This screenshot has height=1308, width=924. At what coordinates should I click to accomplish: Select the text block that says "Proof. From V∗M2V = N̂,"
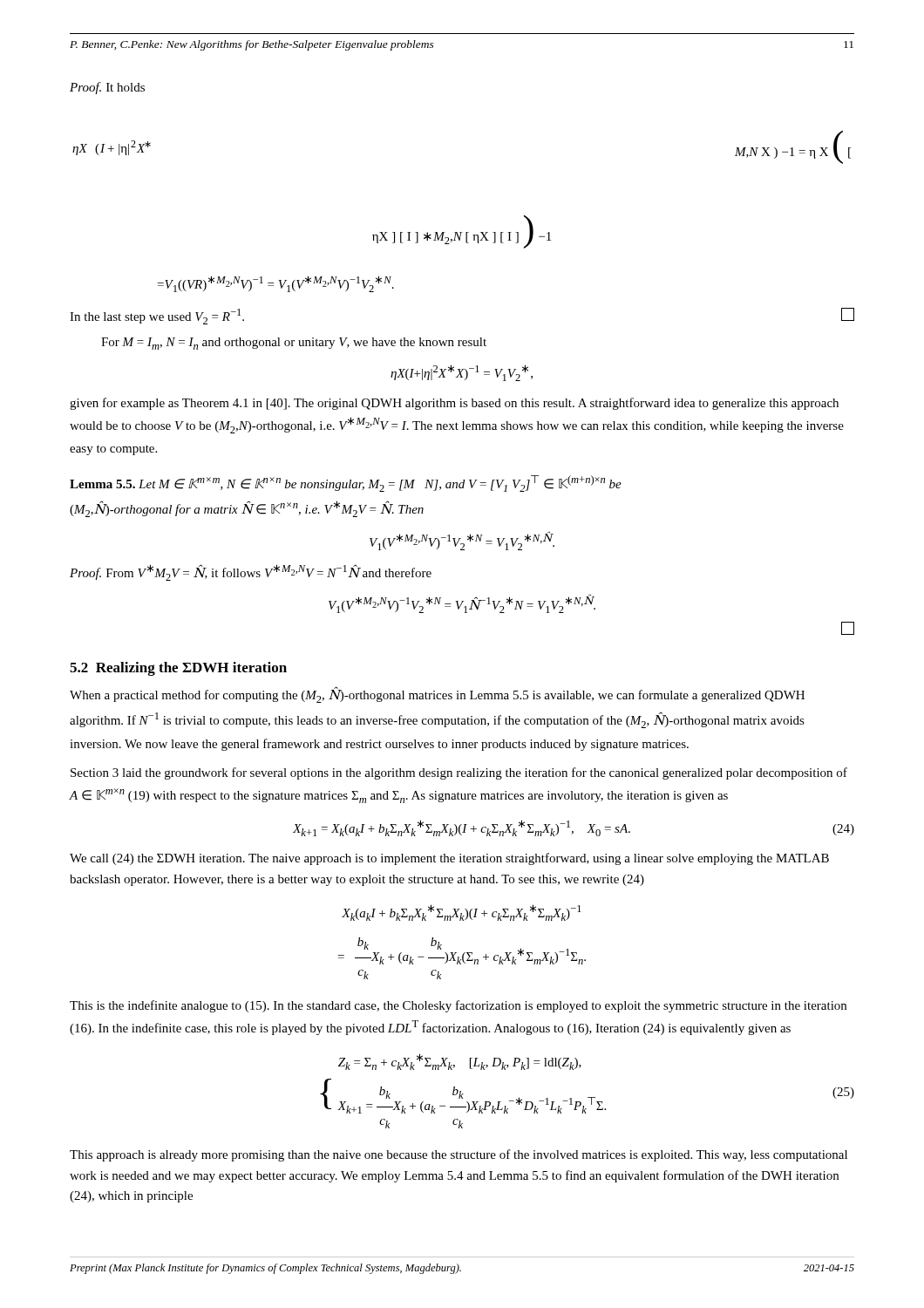pos(251,573)
